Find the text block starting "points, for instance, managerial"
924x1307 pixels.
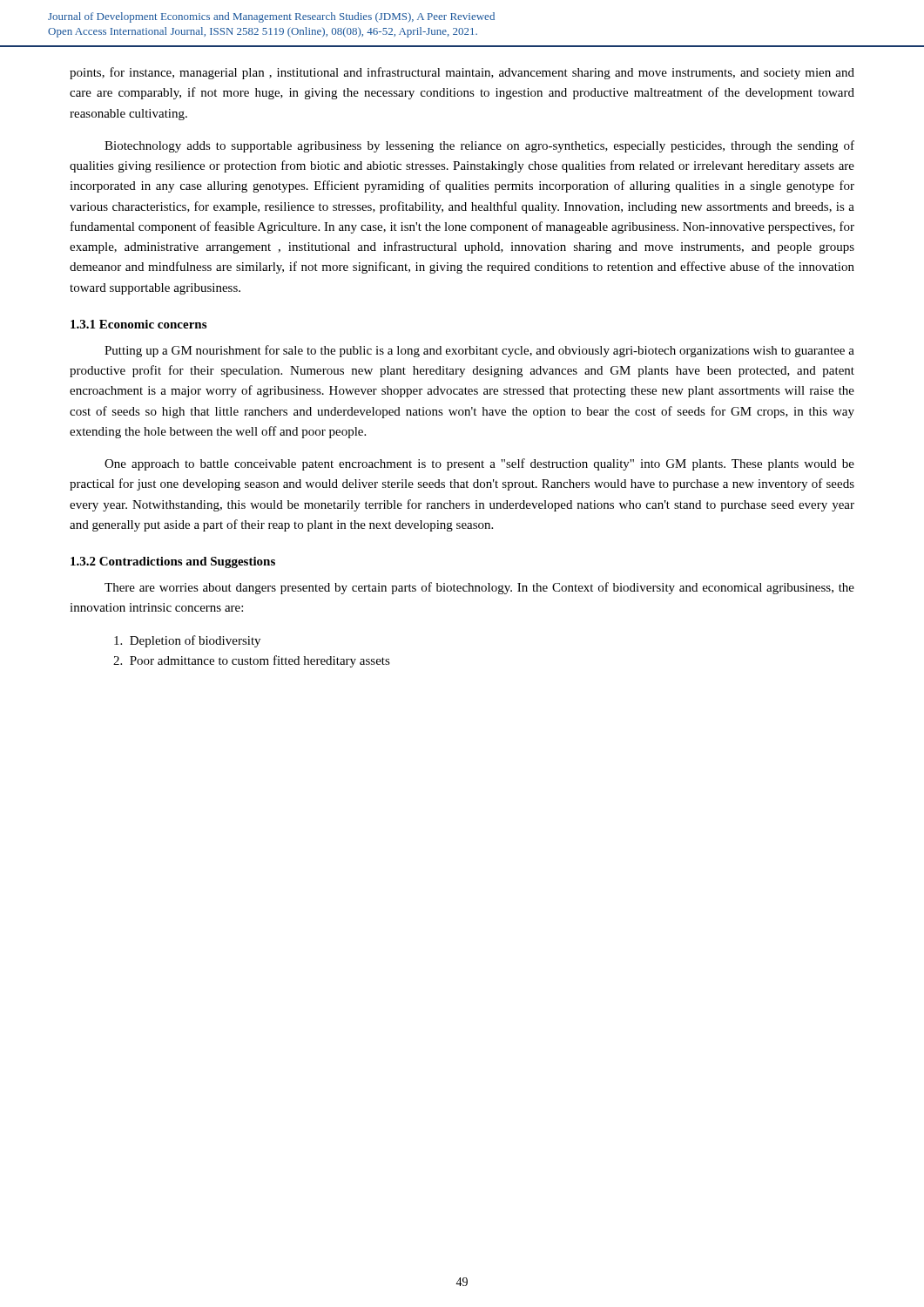[x=462, y=93]
